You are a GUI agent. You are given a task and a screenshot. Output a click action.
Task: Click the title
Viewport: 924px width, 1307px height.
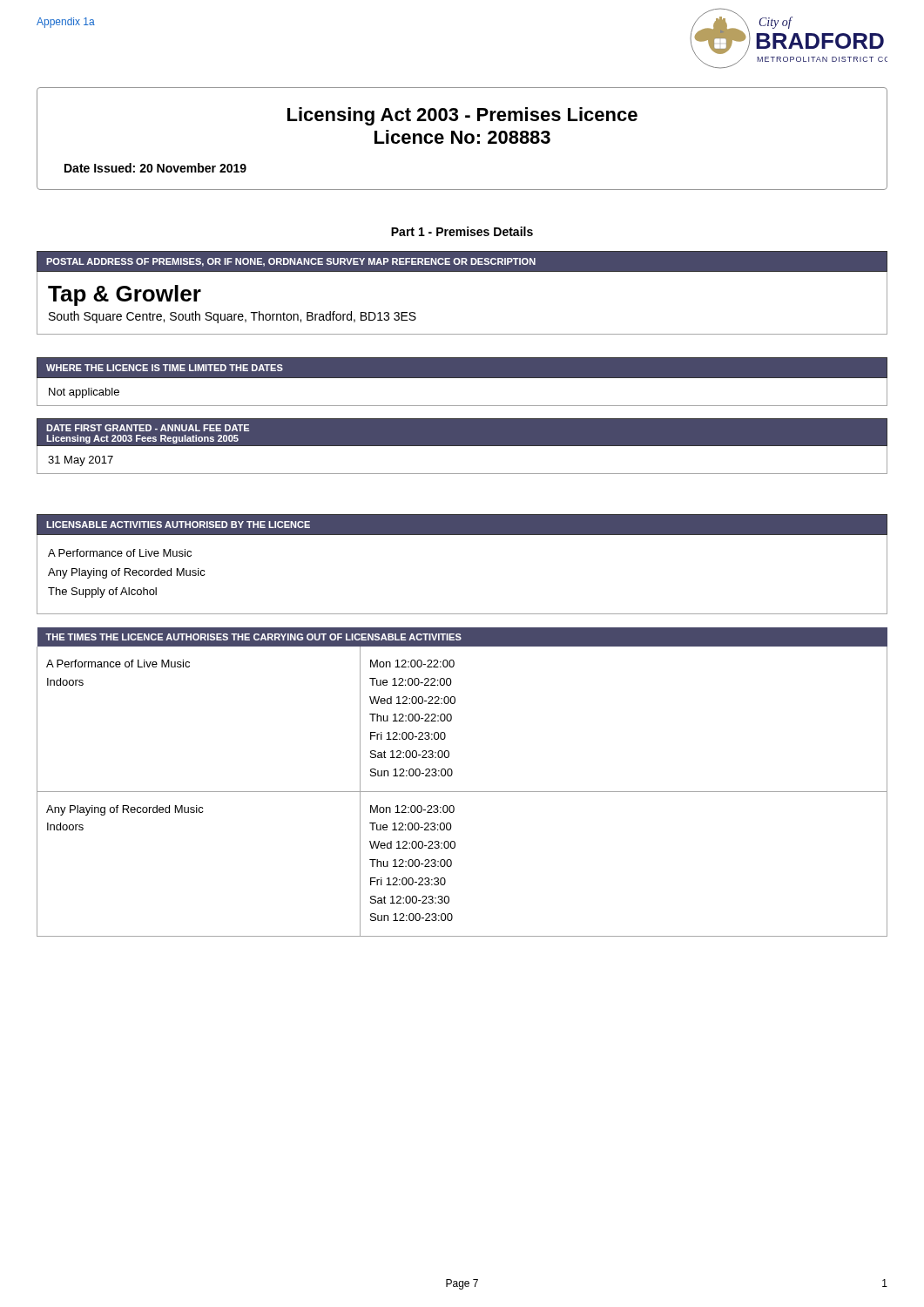click(462, 139)
